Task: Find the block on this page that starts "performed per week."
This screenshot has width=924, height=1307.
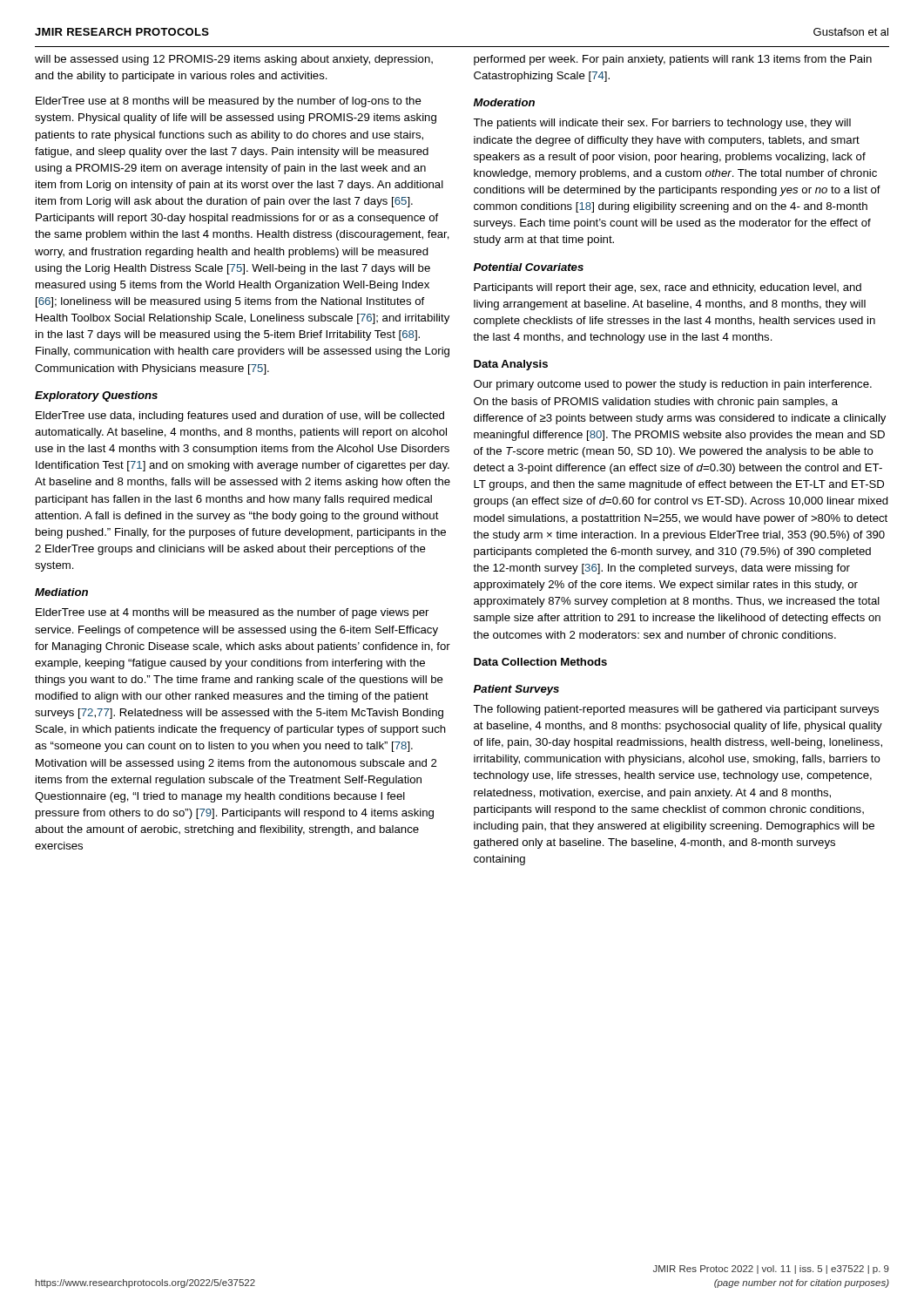Action: pos(681,67)
